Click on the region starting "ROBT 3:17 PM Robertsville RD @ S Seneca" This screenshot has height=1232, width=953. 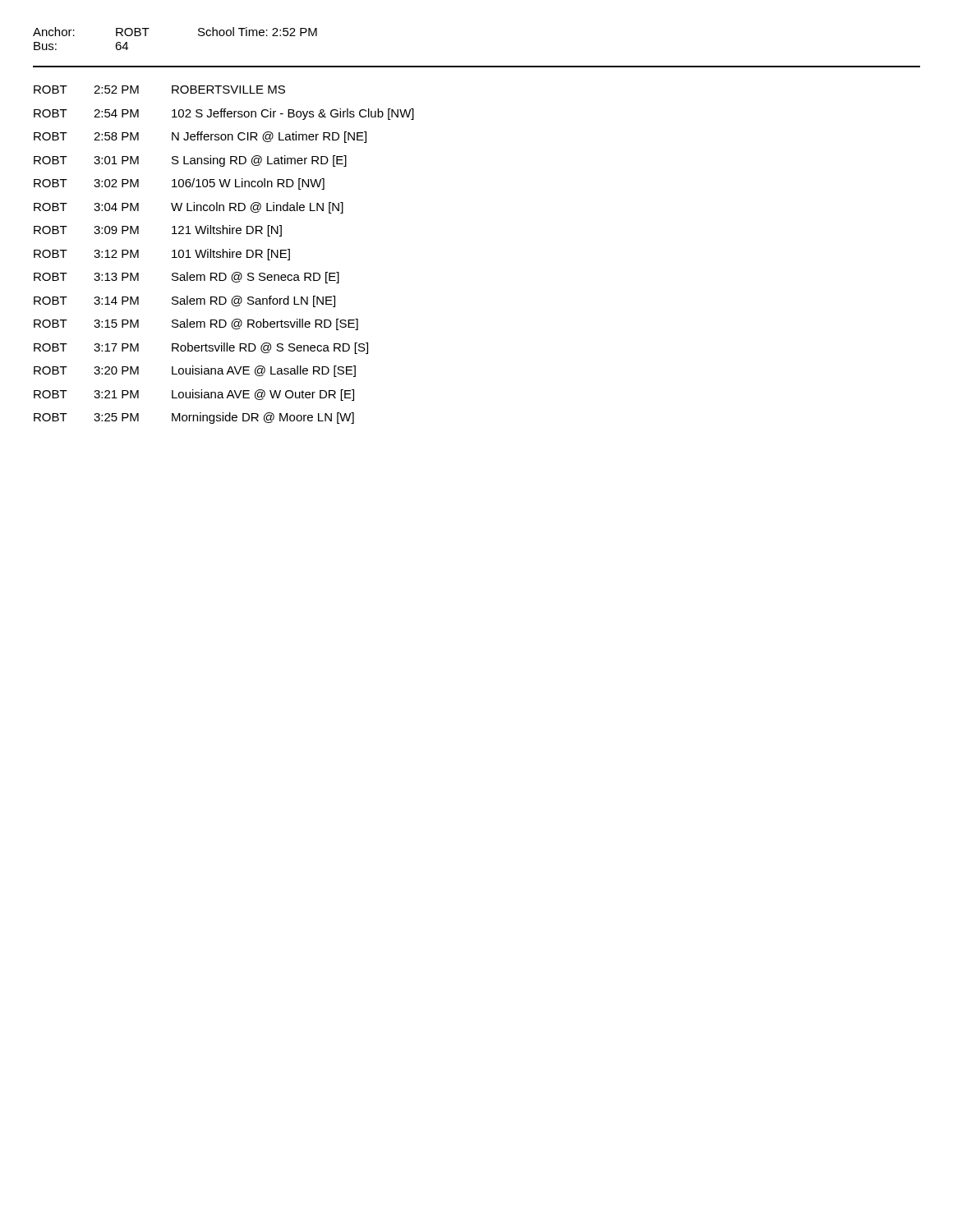(201, 348)
